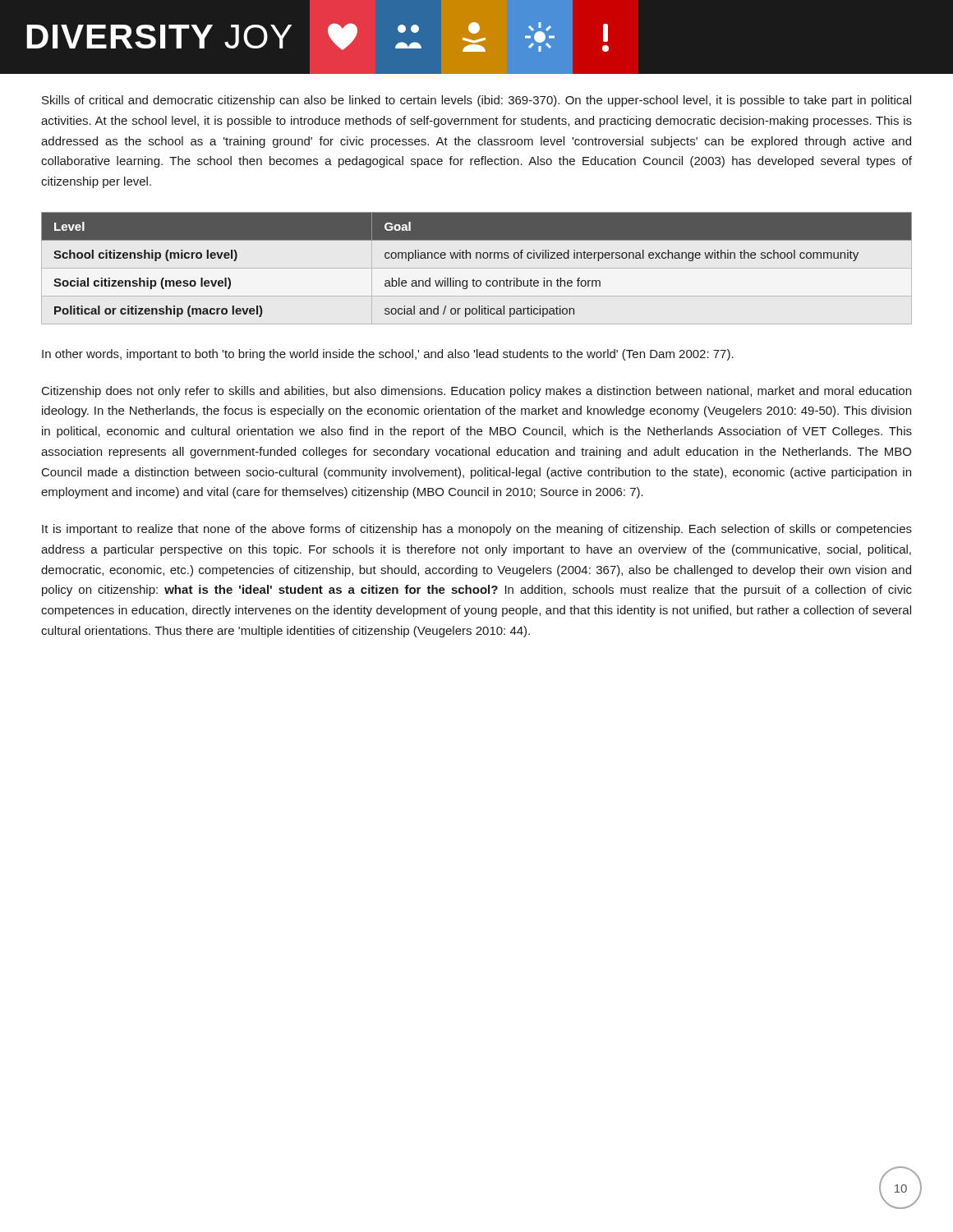Find the text block that reads "It is important to realize that"
This screenshot has height=1232, width=953.
(x=476, y=579)
